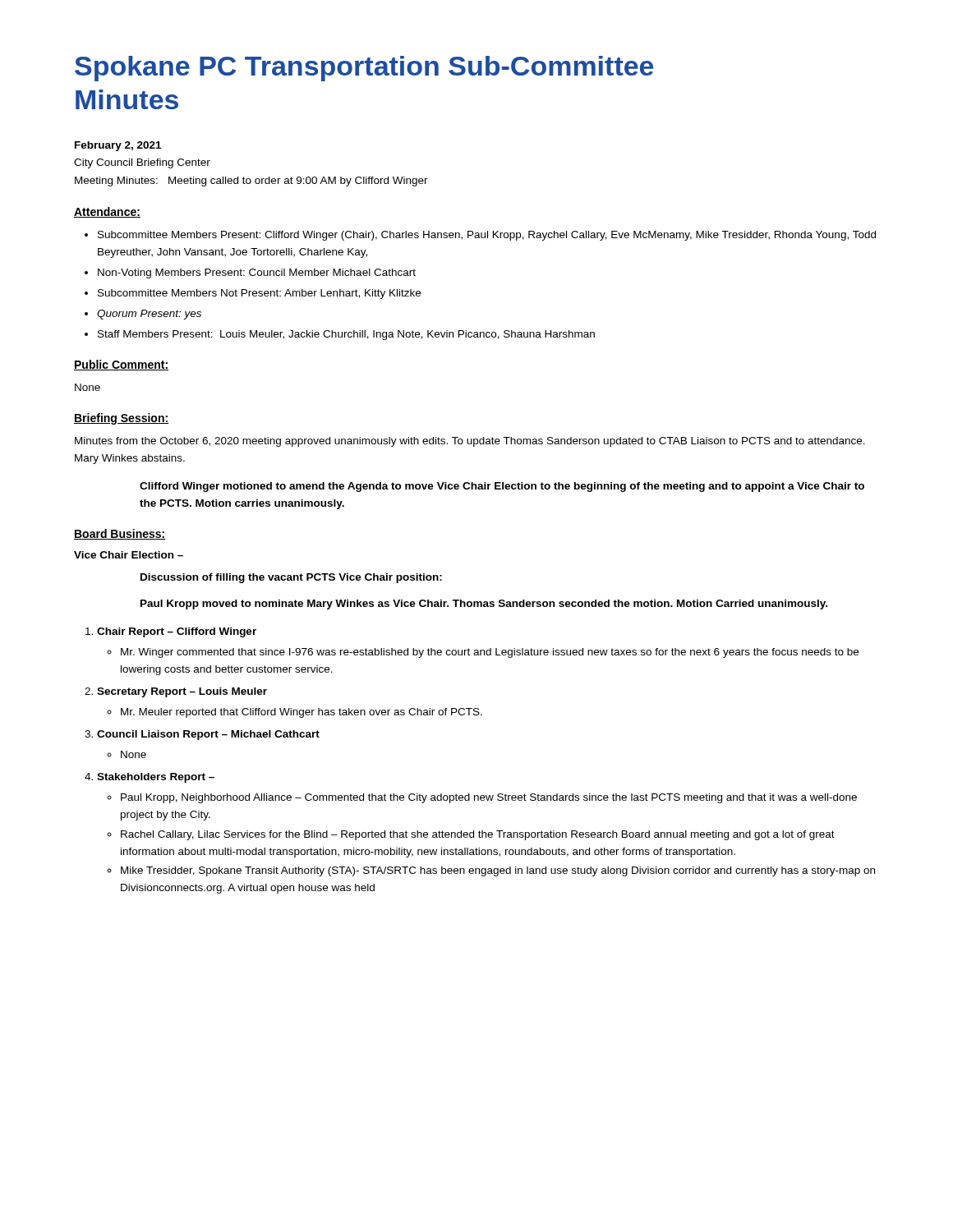Image resolution: width=953 pixels, height=1232 pixels.
Task: Where is the passage that starts "Clifford Winger motioned to amend the Agenda"?
Action: click(502, 494)
